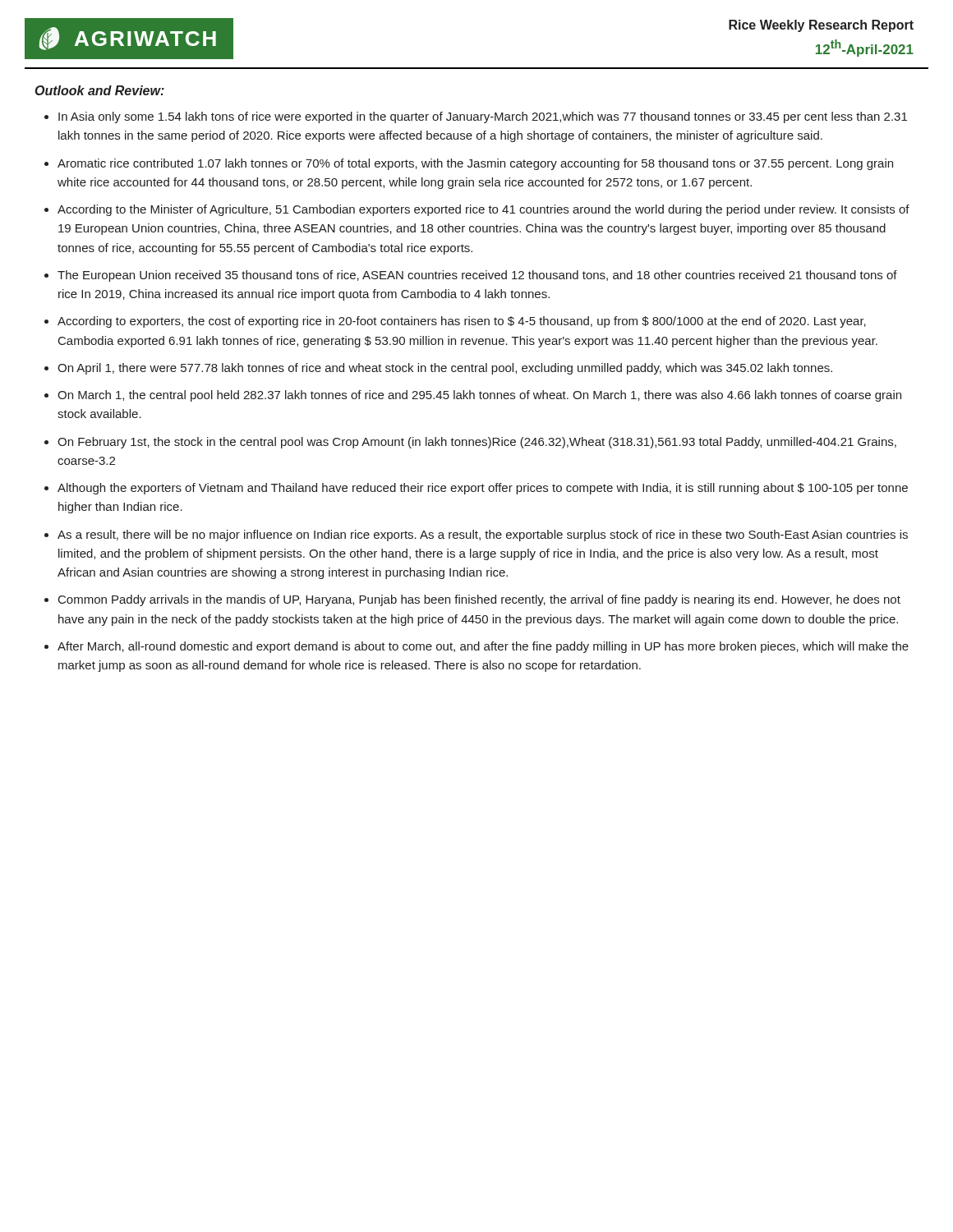Locate the list item with the text "Aromatic rice contributed 1.07 lakh tonnes or 70%"
The width and height of the screenshot is (953, 1232).
click(476, 172)
